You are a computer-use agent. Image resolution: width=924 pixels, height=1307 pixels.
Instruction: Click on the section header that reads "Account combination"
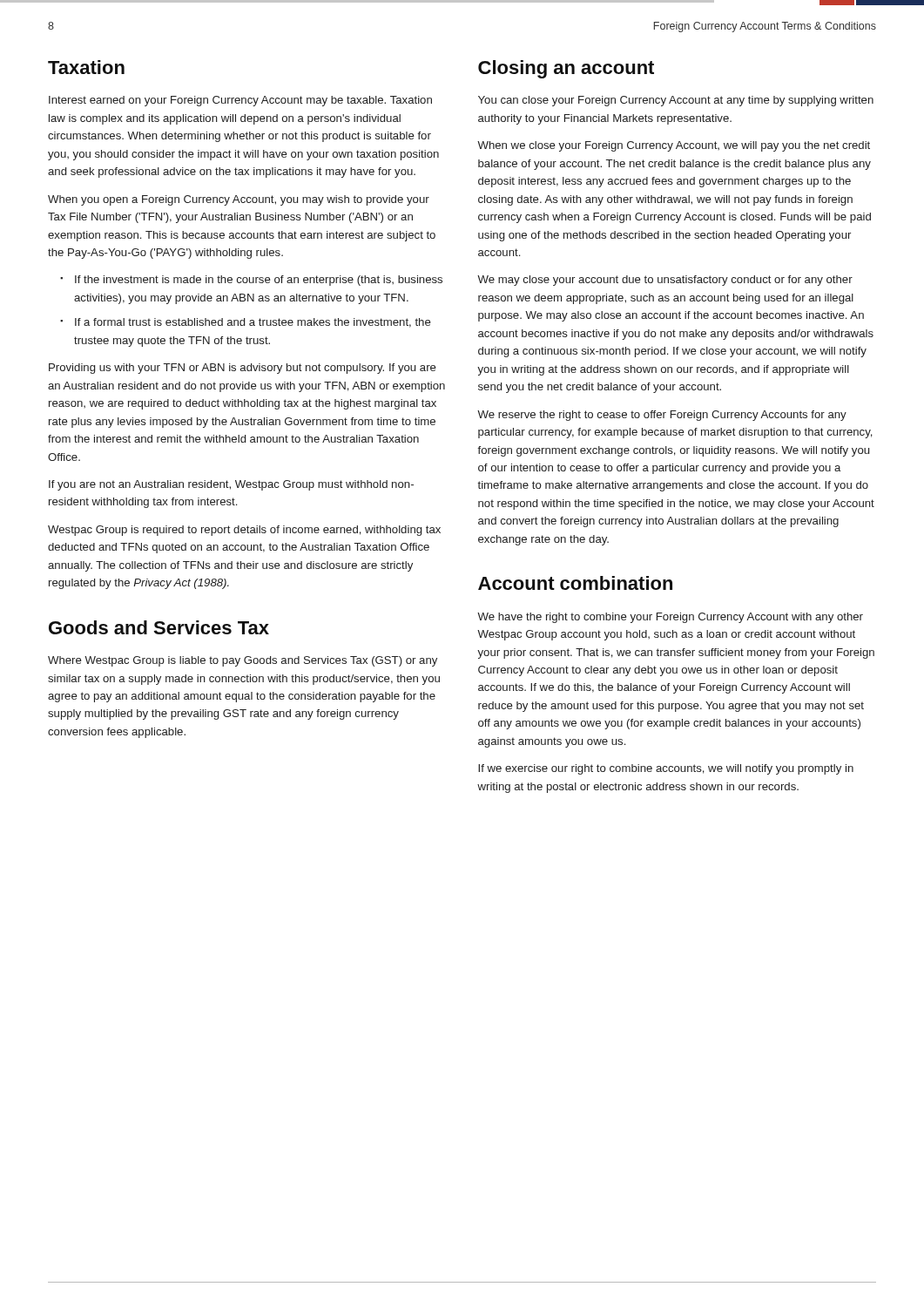(677, 584)
